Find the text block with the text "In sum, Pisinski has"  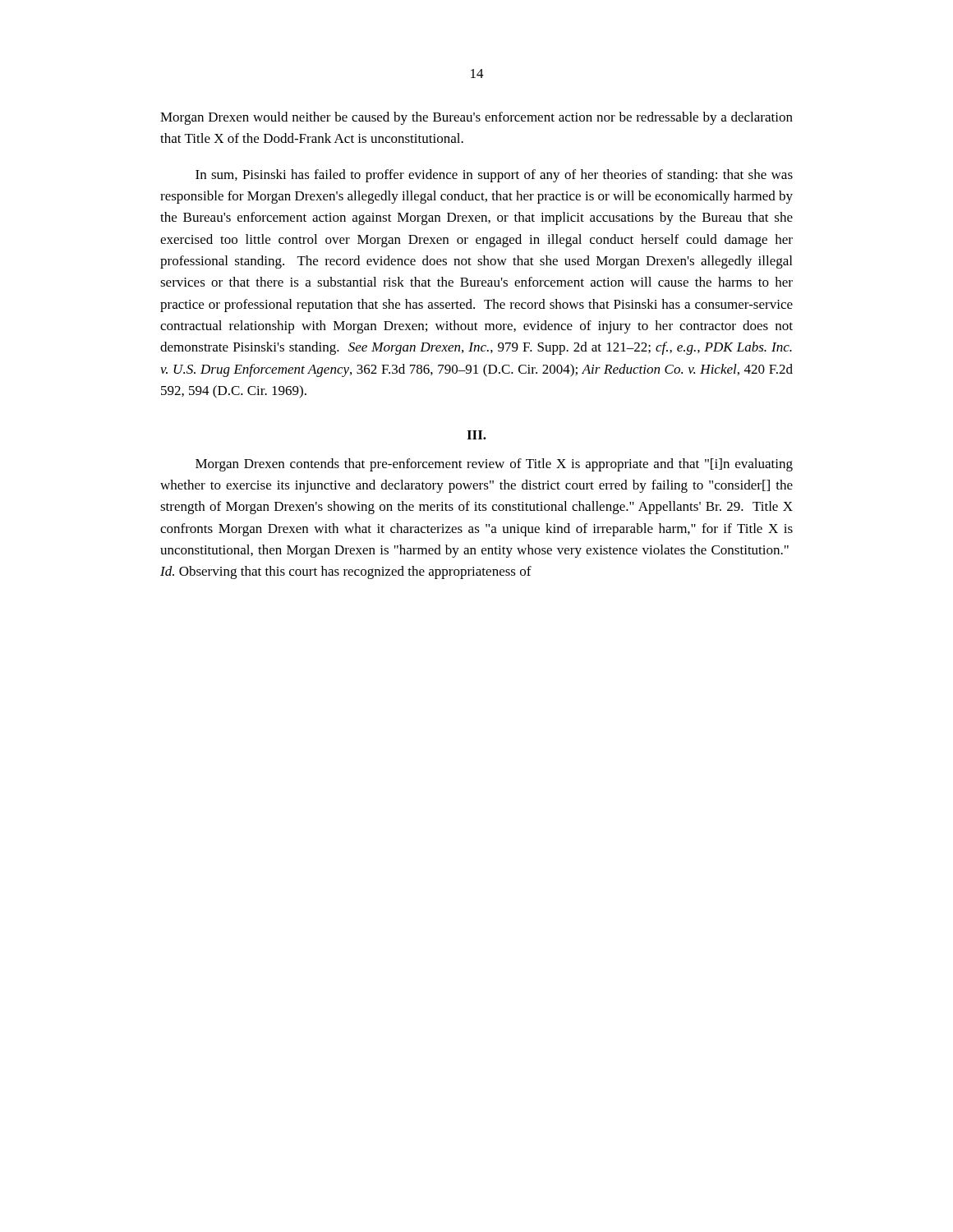476,282
